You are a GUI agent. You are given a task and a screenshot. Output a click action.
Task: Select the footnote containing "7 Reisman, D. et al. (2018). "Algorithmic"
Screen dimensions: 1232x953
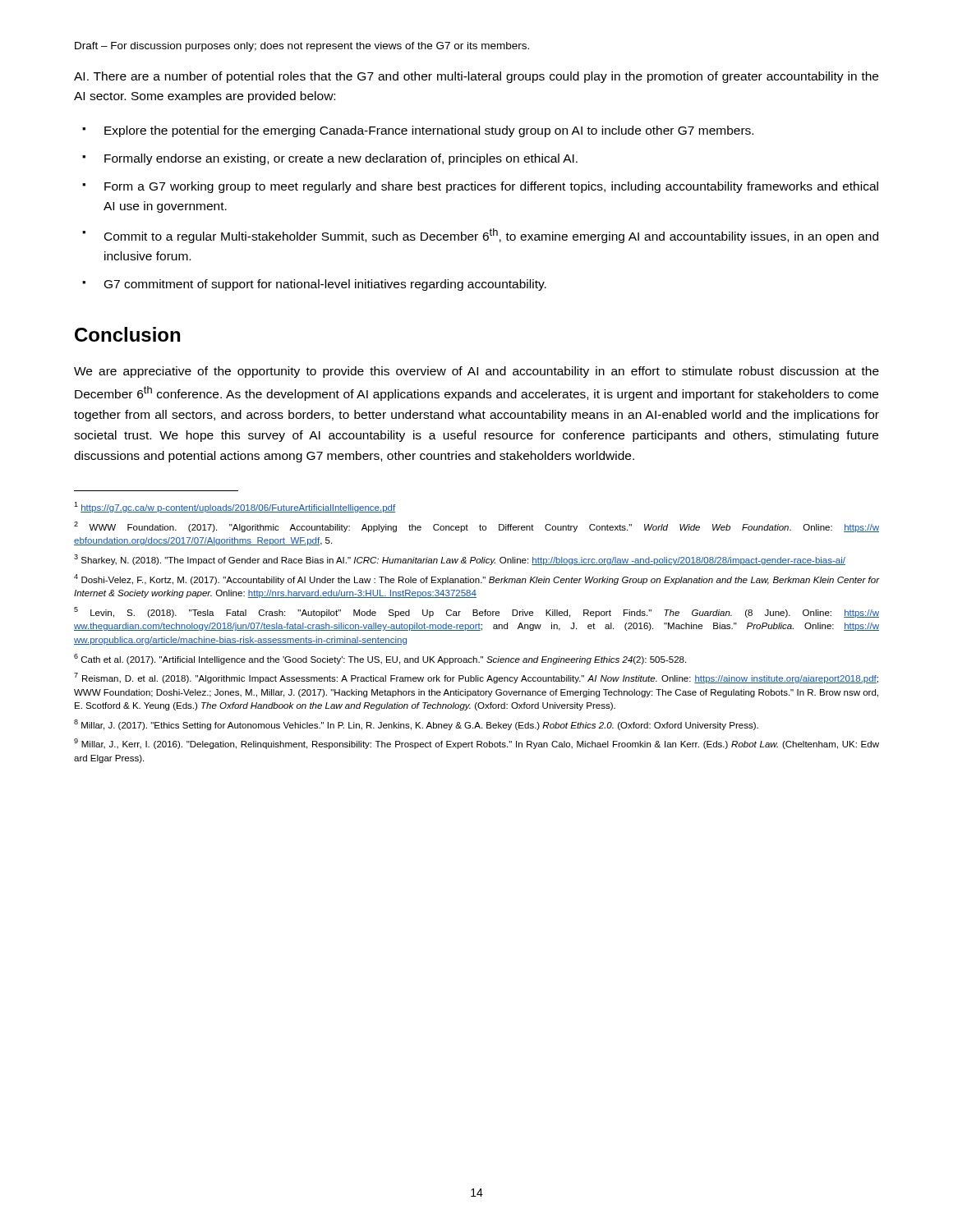(x=476, y=691)
